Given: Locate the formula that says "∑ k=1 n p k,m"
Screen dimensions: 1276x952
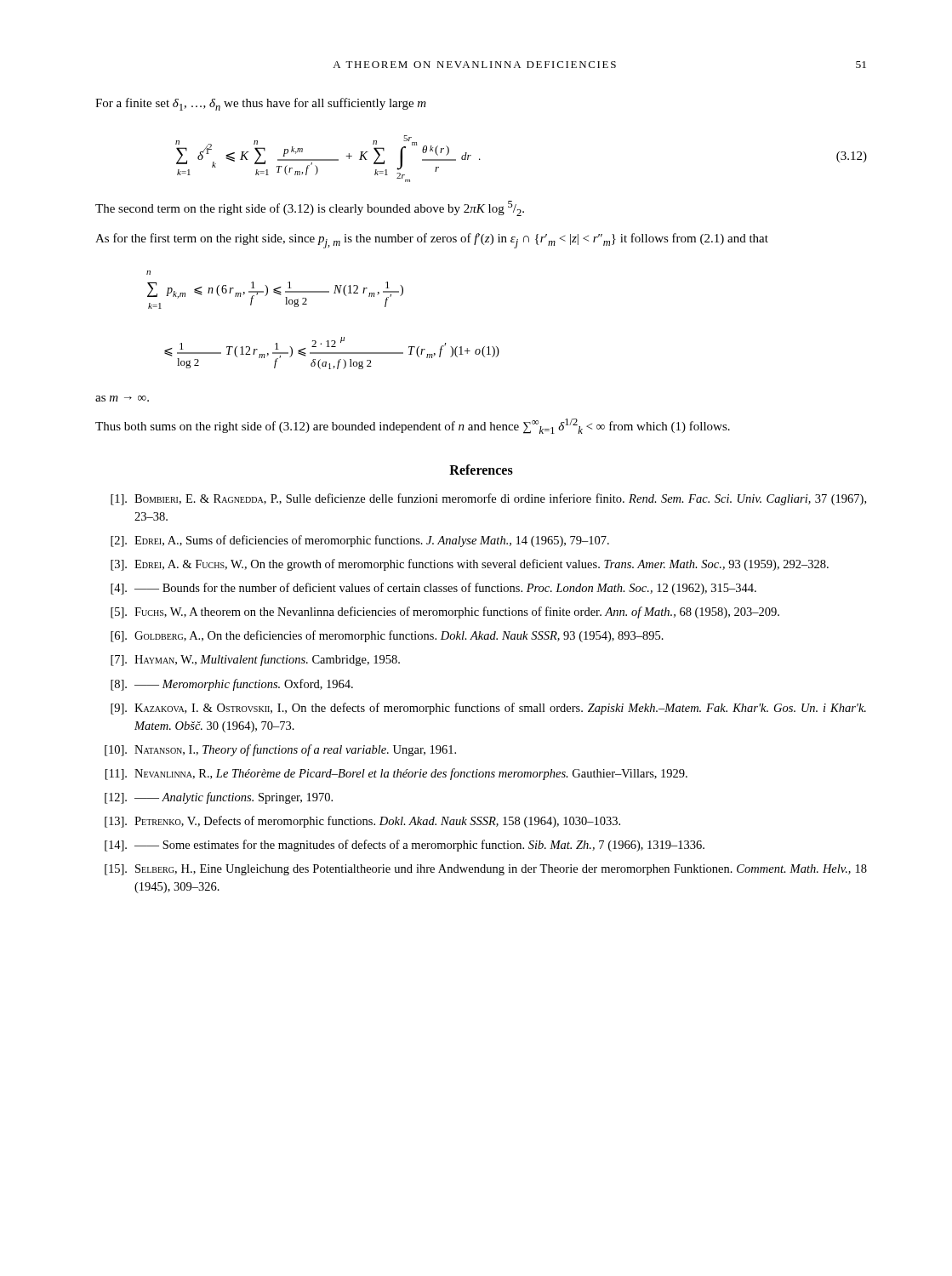Looking at the screenshot, I should click(x=148, y=273).
